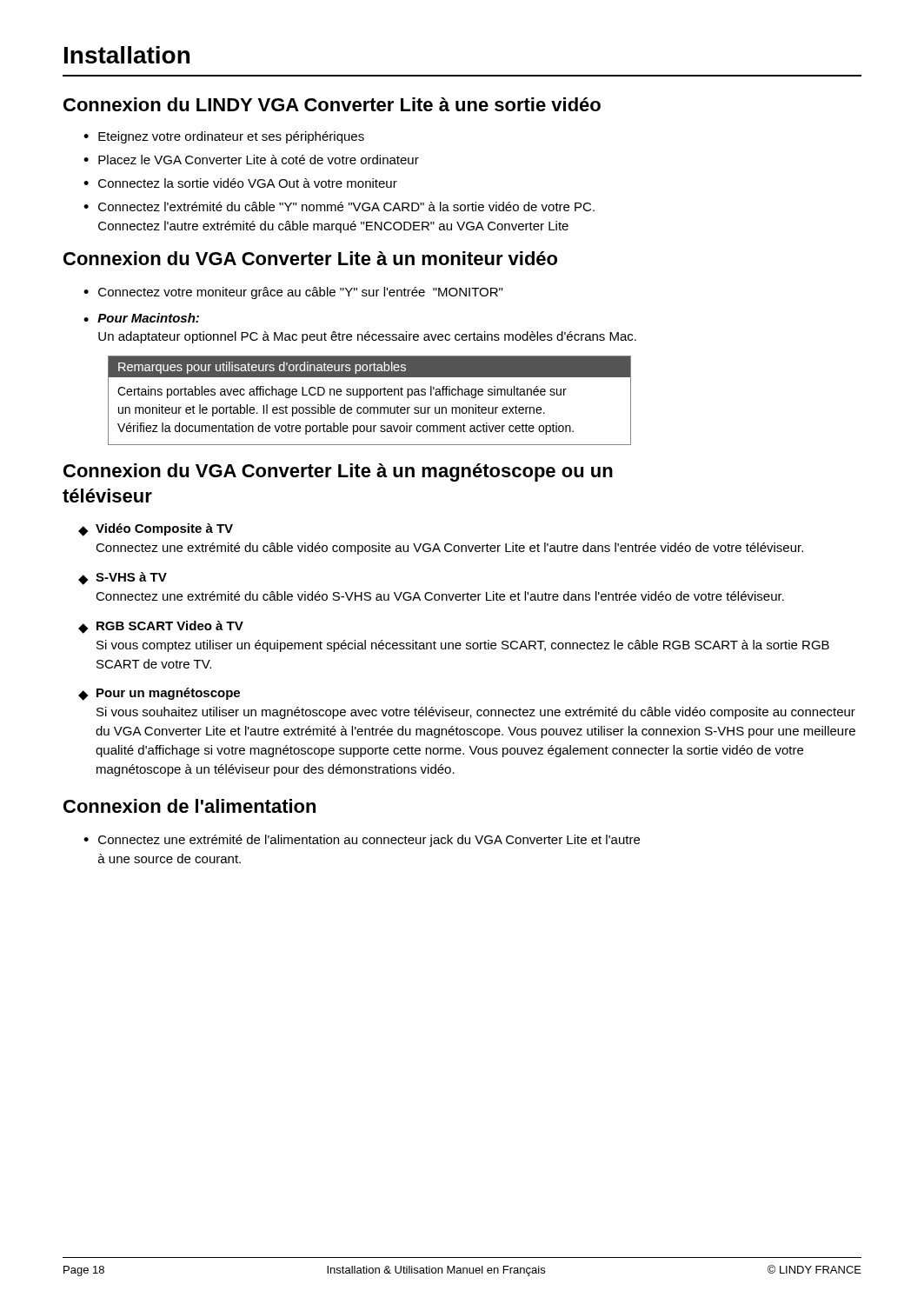The height and width of the screenshot is (1304, 924).
Task: Point to the block beginning "• Placez le VGA Converter Lite"
Action: coord(251,160)
